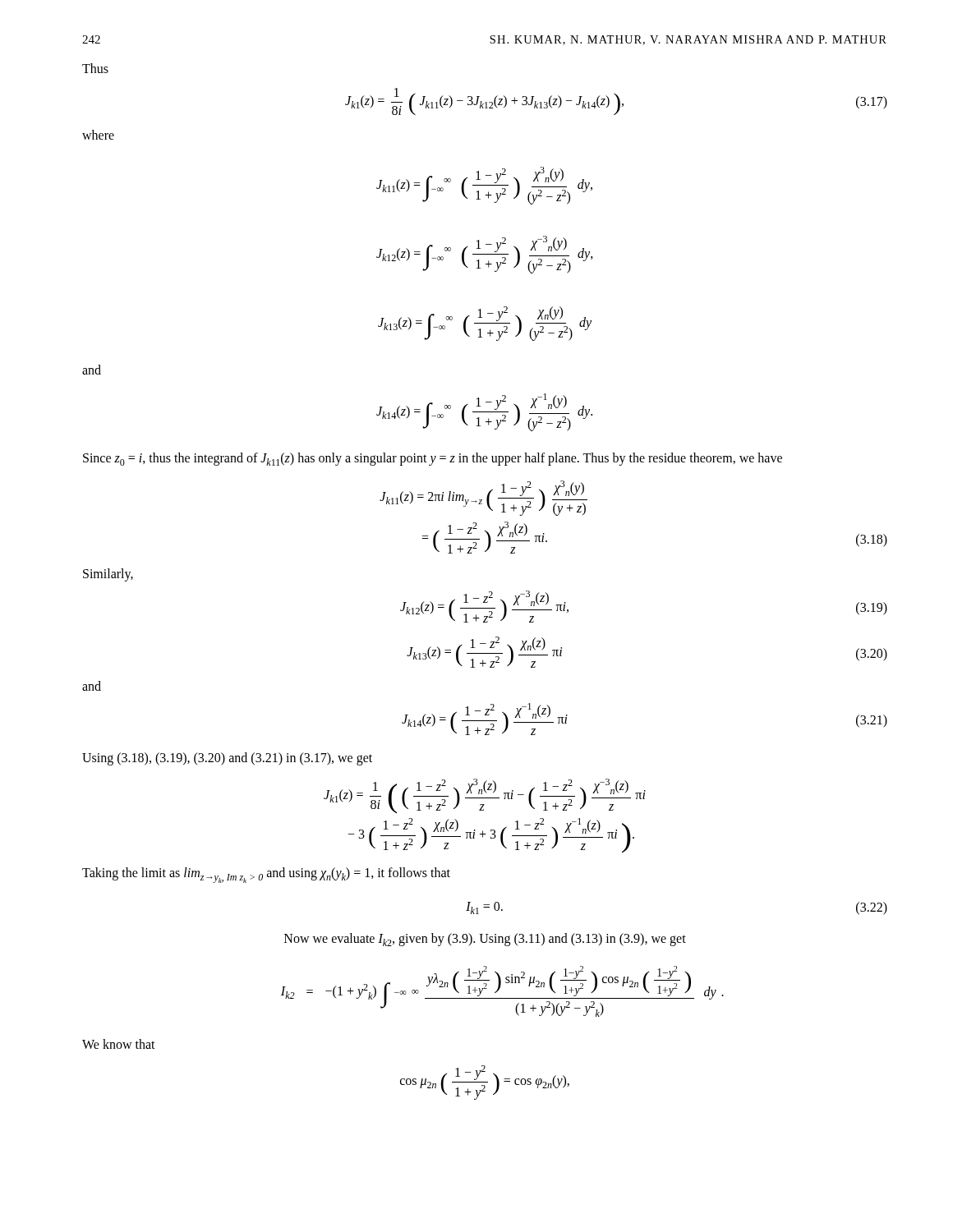953x1232 pixels.
Task: Find the block on this page that starts "Taking the limit as"
Action: point(266,875)
